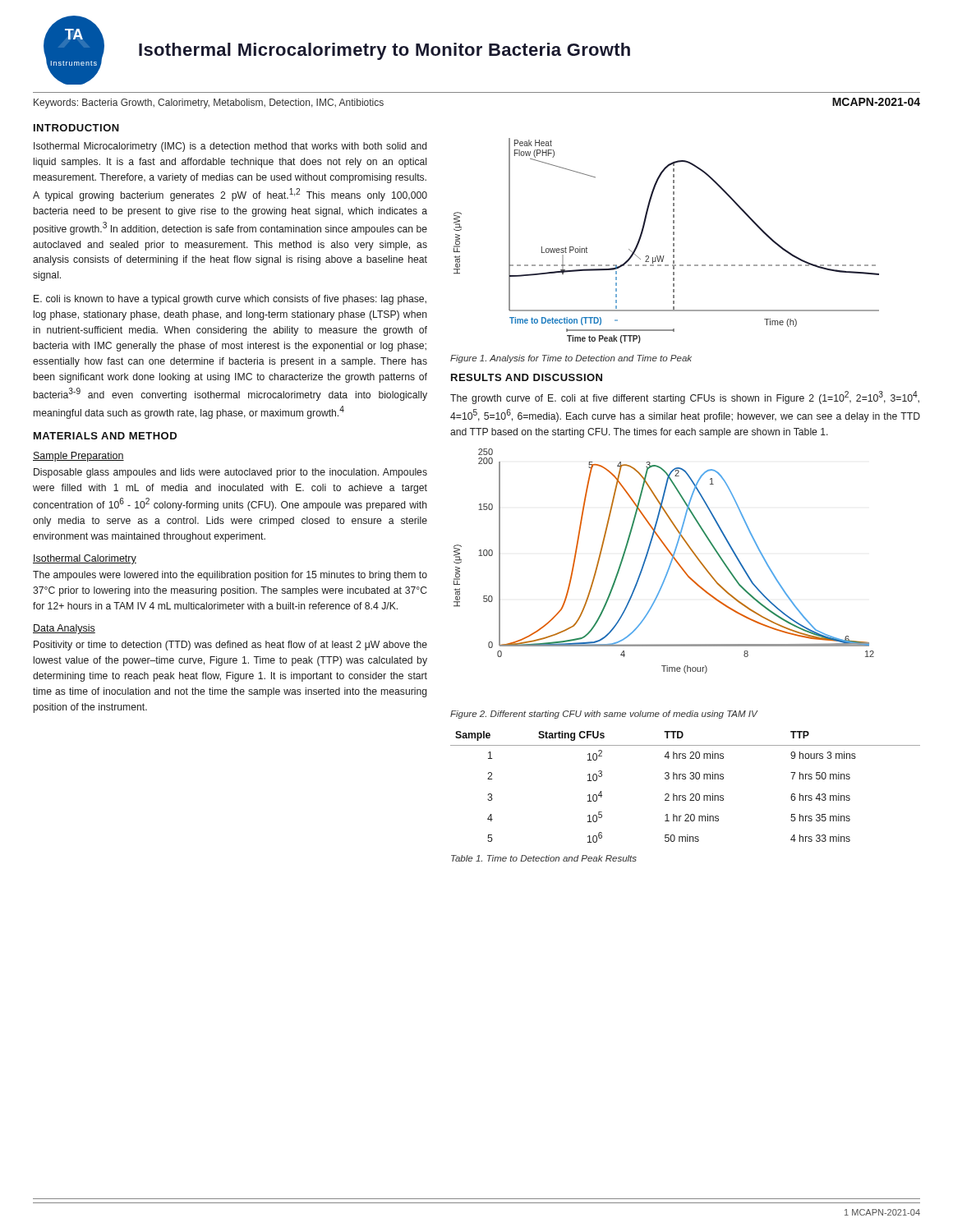Viewport: 953px width, 1232px height.
Task: Locate the continuous plot
Action: point(685,236)
